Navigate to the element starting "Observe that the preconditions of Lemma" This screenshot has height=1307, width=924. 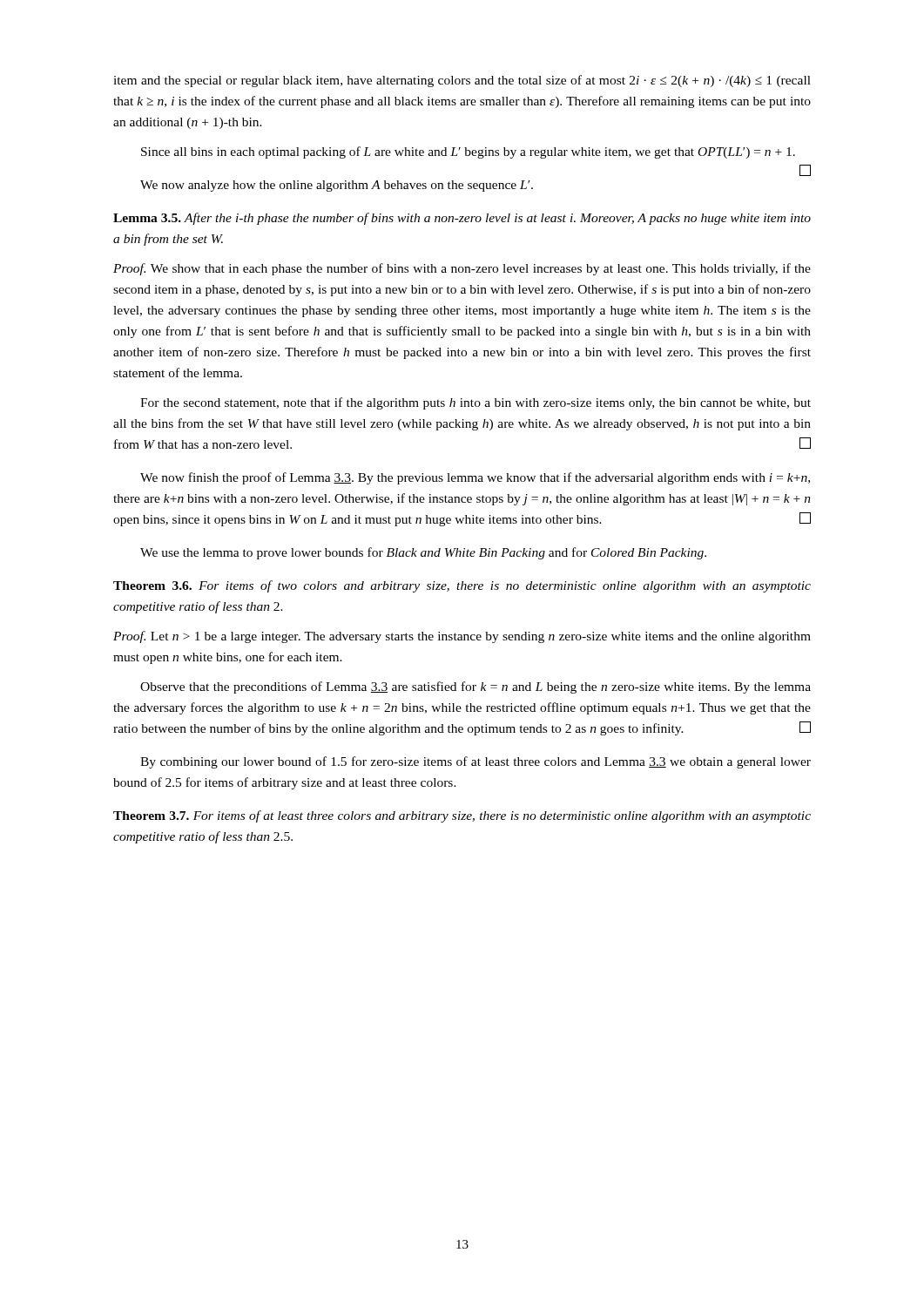point(462,708)
